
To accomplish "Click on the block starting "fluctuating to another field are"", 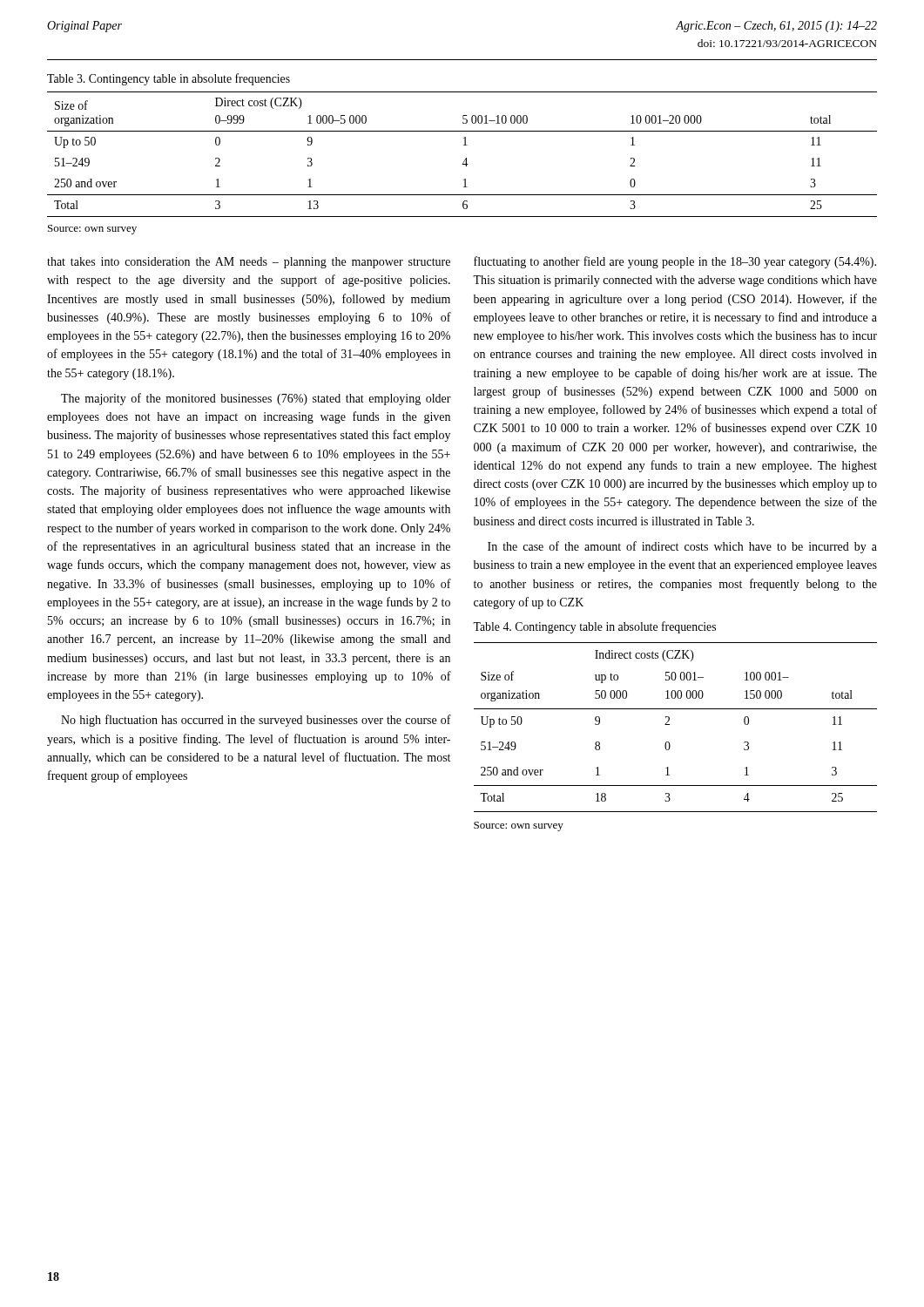I will [x=675, y=432].
